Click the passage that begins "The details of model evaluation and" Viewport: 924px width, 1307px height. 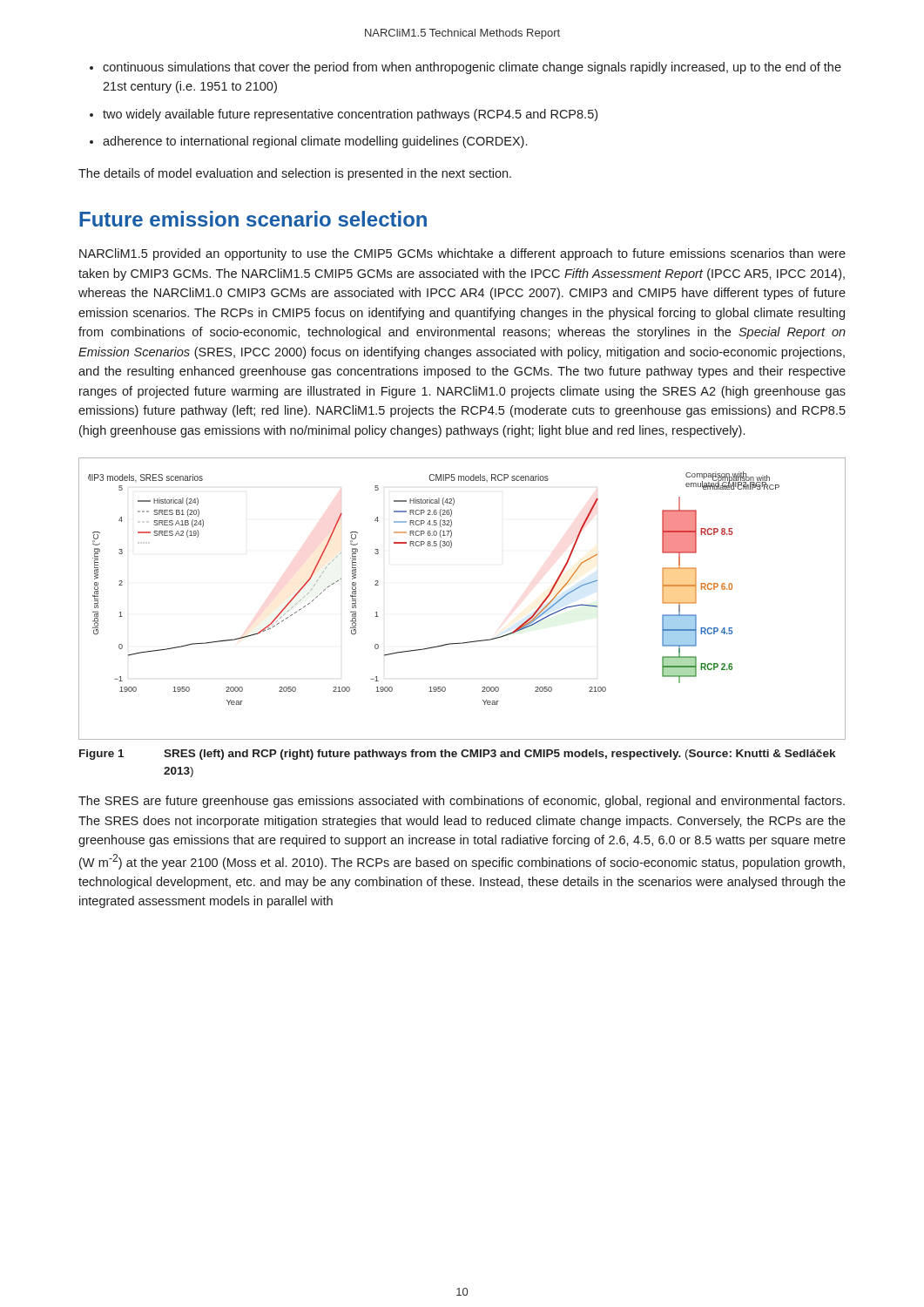click(x=295, y=173)
